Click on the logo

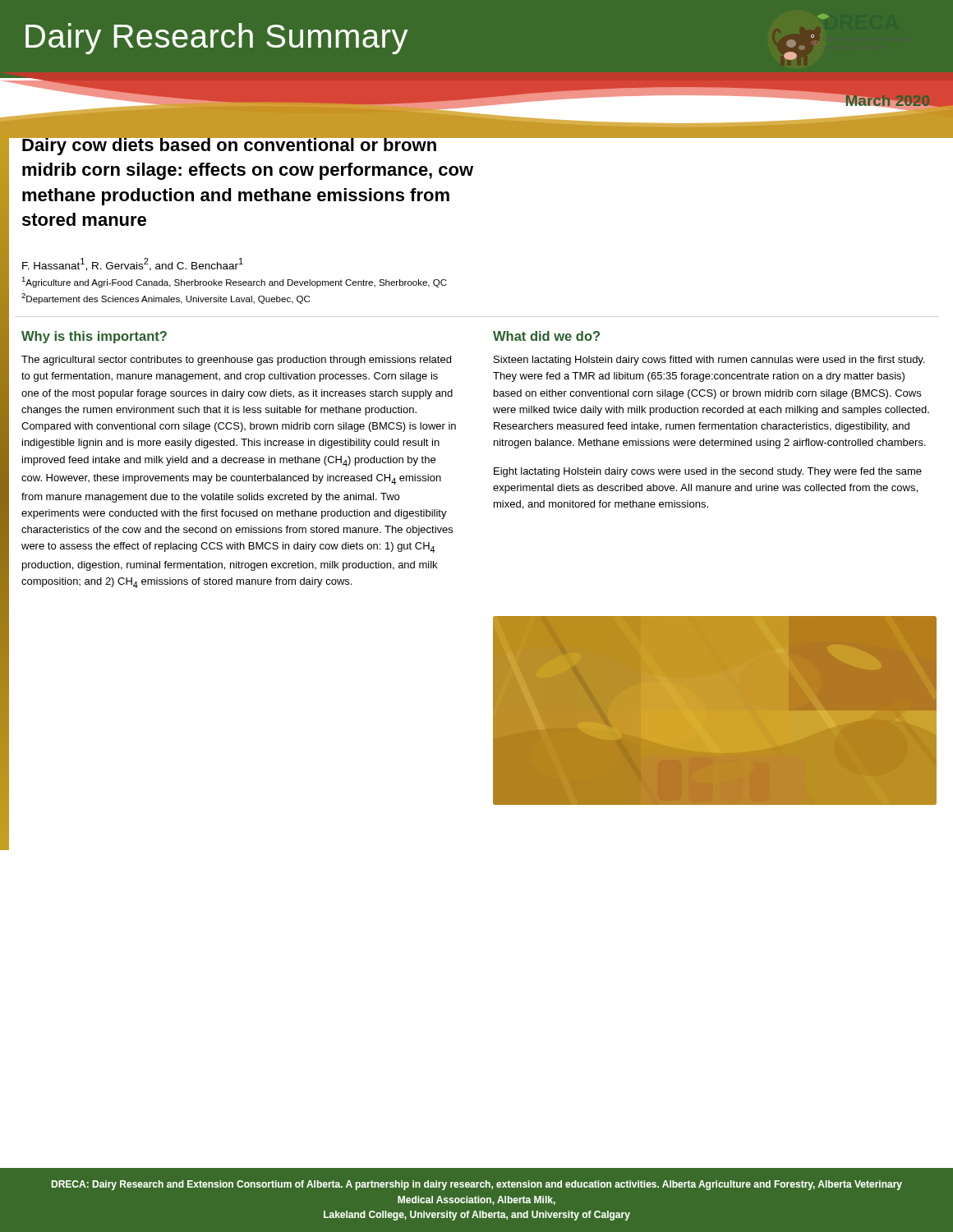tap(852, 39)
